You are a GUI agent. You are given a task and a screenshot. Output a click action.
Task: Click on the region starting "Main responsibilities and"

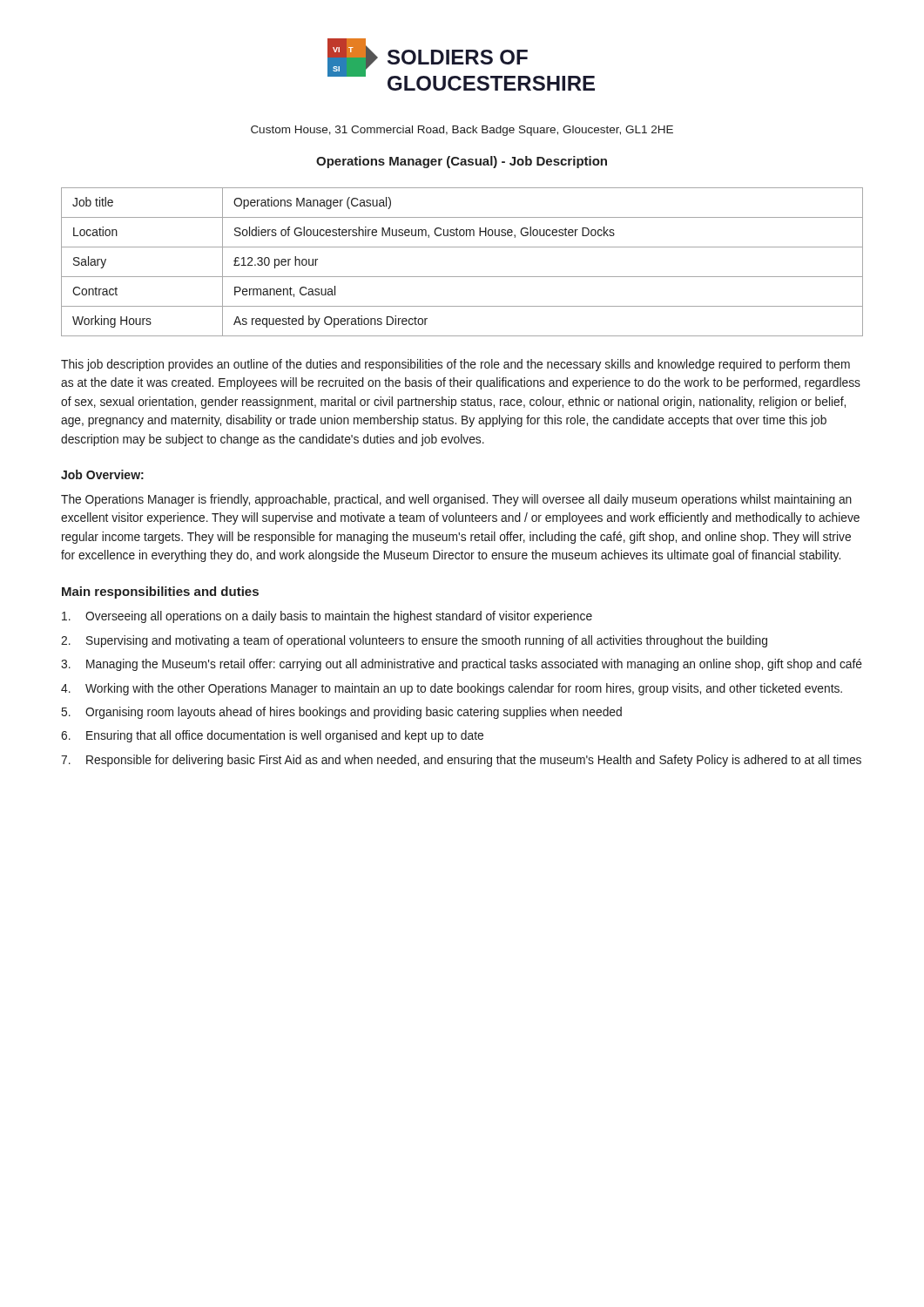pos(160,591)
